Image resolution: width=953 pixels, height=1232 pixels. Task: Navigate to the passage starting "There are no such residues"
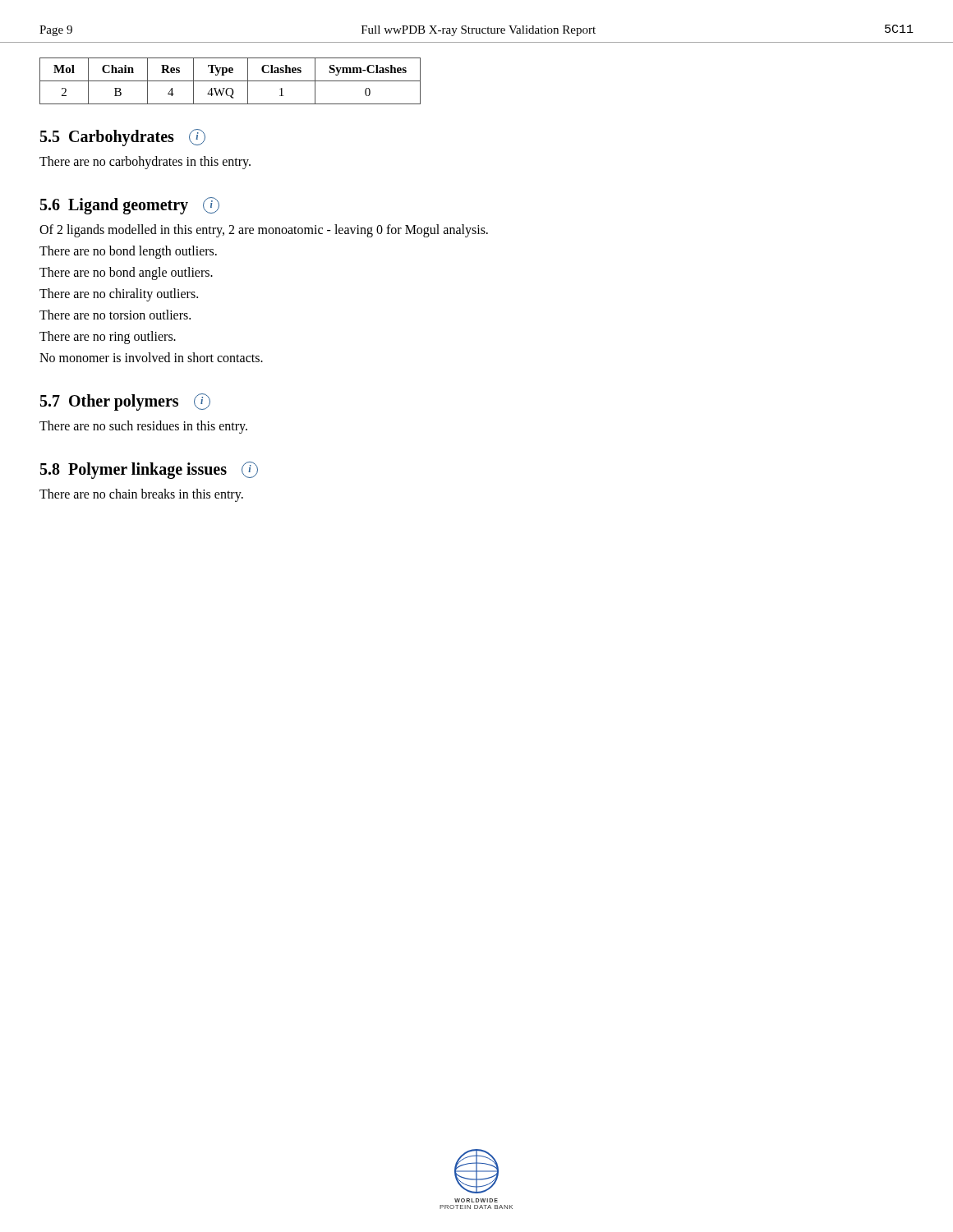click(x=144, y=426)
